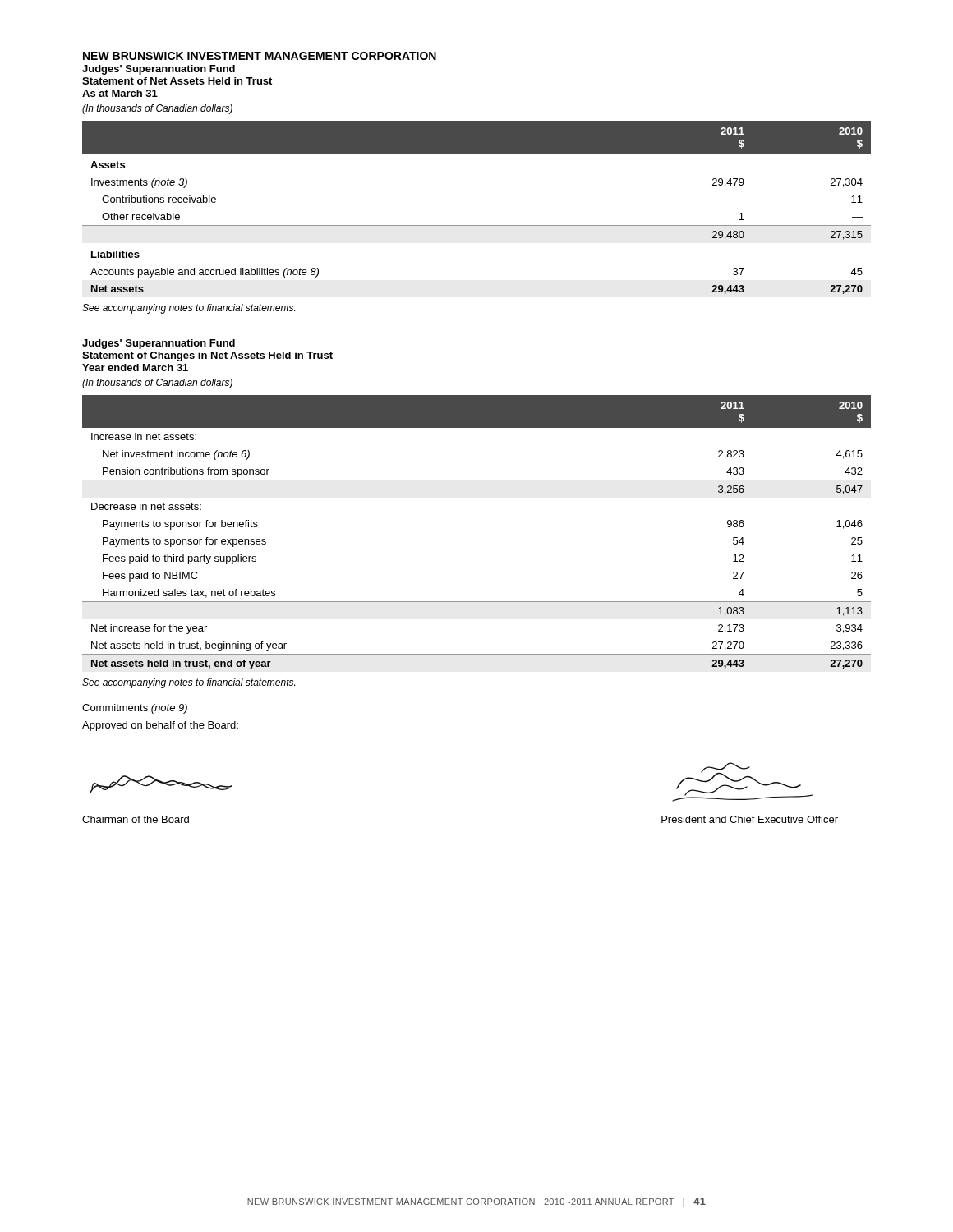The width and height of the screenshot is (953, 1232).
Task: Locate the table with the text "Pension contributions from sponsor"
Action: coord(476,533)
